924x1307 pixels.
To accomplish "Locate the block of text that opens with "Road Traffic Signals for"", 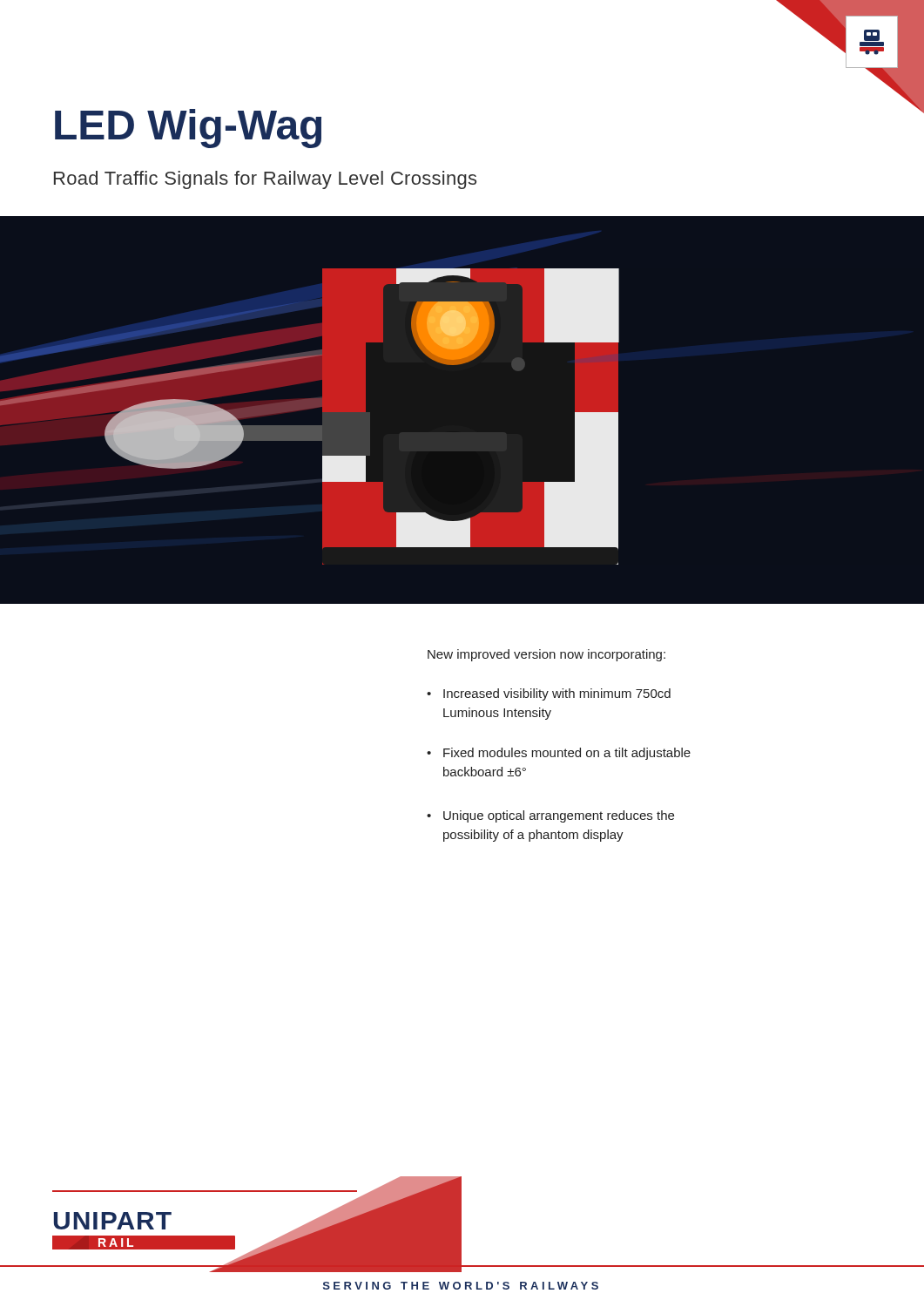I will [265, 179].
